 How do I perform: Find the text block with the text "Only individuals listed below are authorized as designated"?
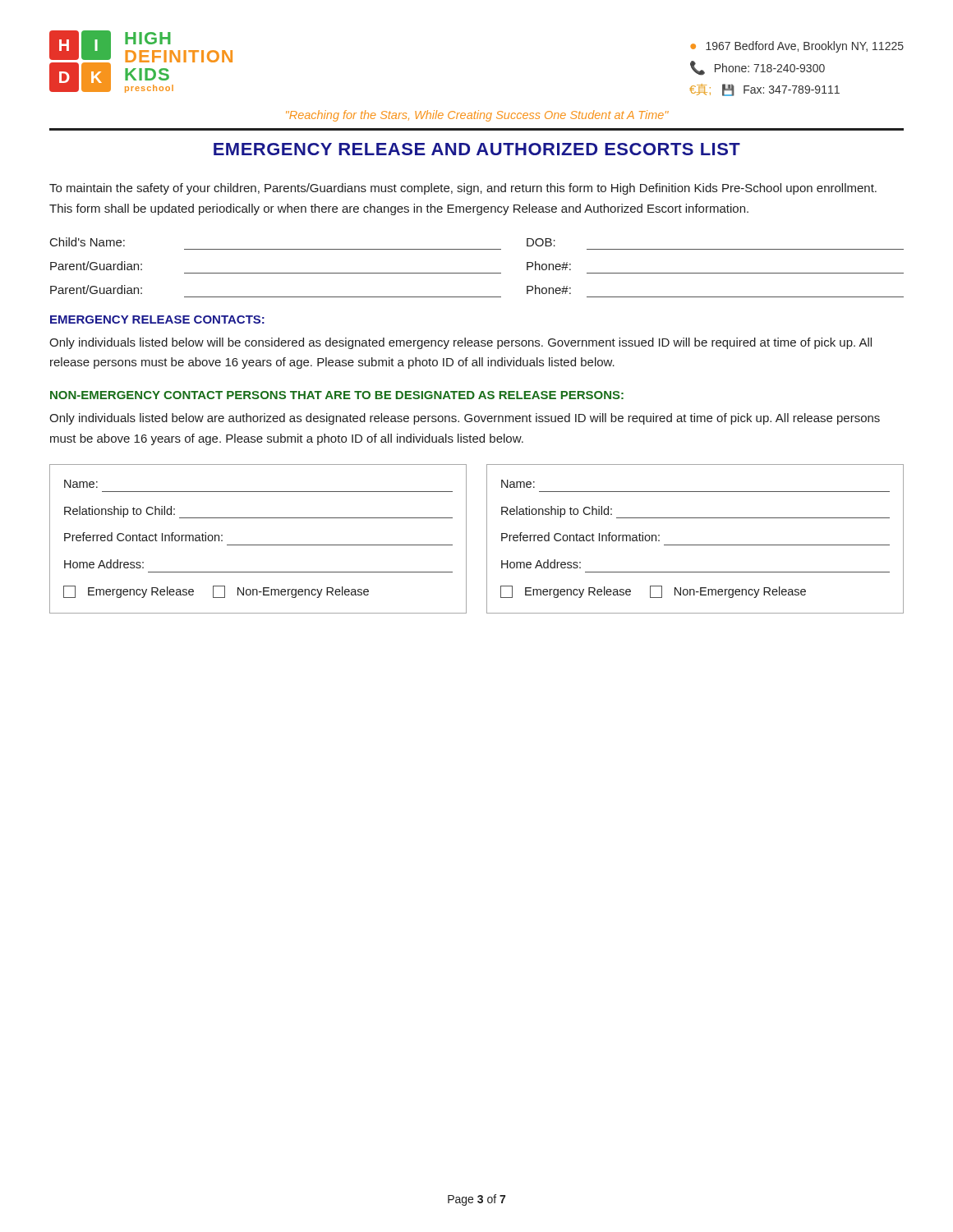click(x=465, y=428)
